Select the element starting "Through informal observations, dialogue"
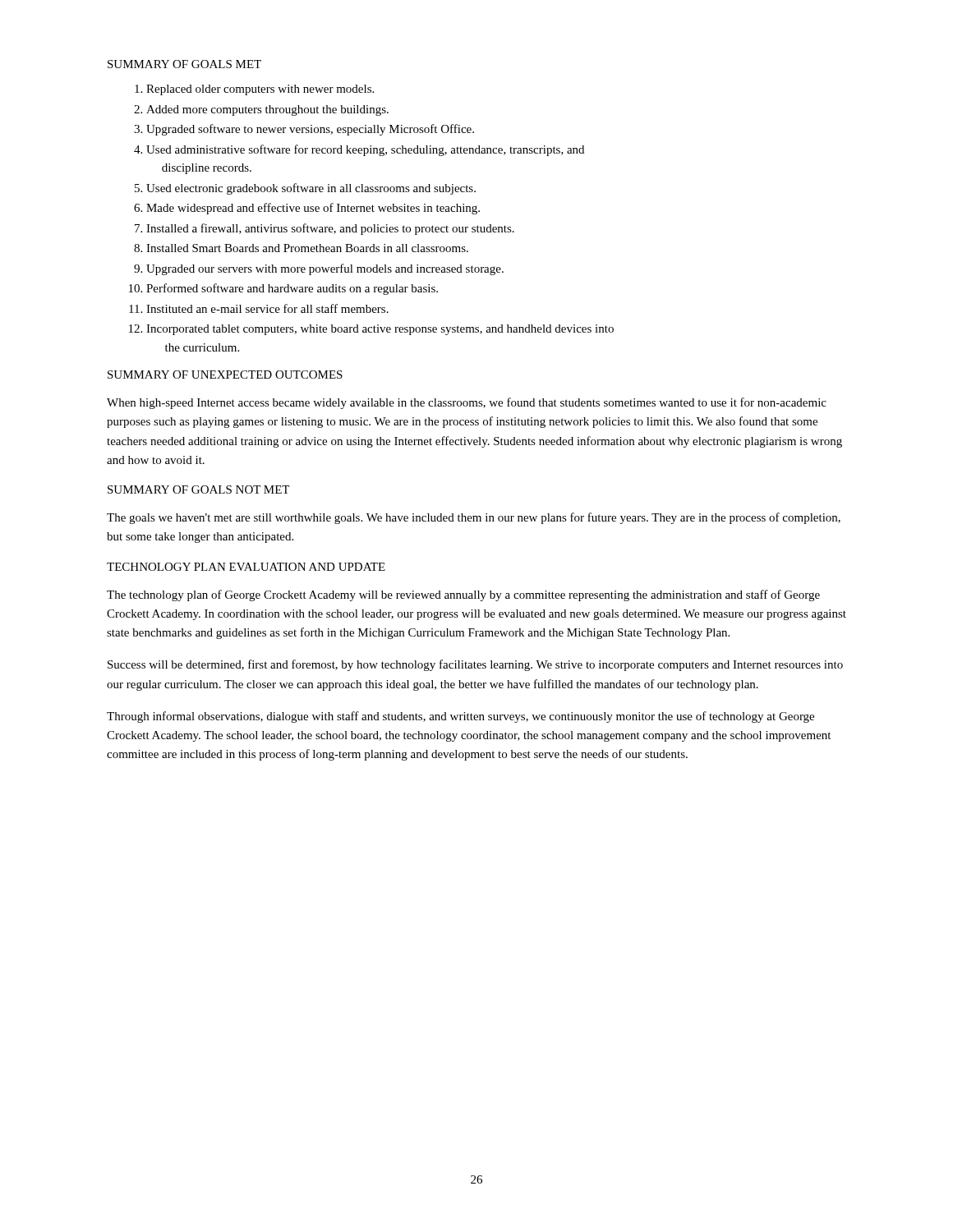 pyautogui.click(x=469, y=735)
